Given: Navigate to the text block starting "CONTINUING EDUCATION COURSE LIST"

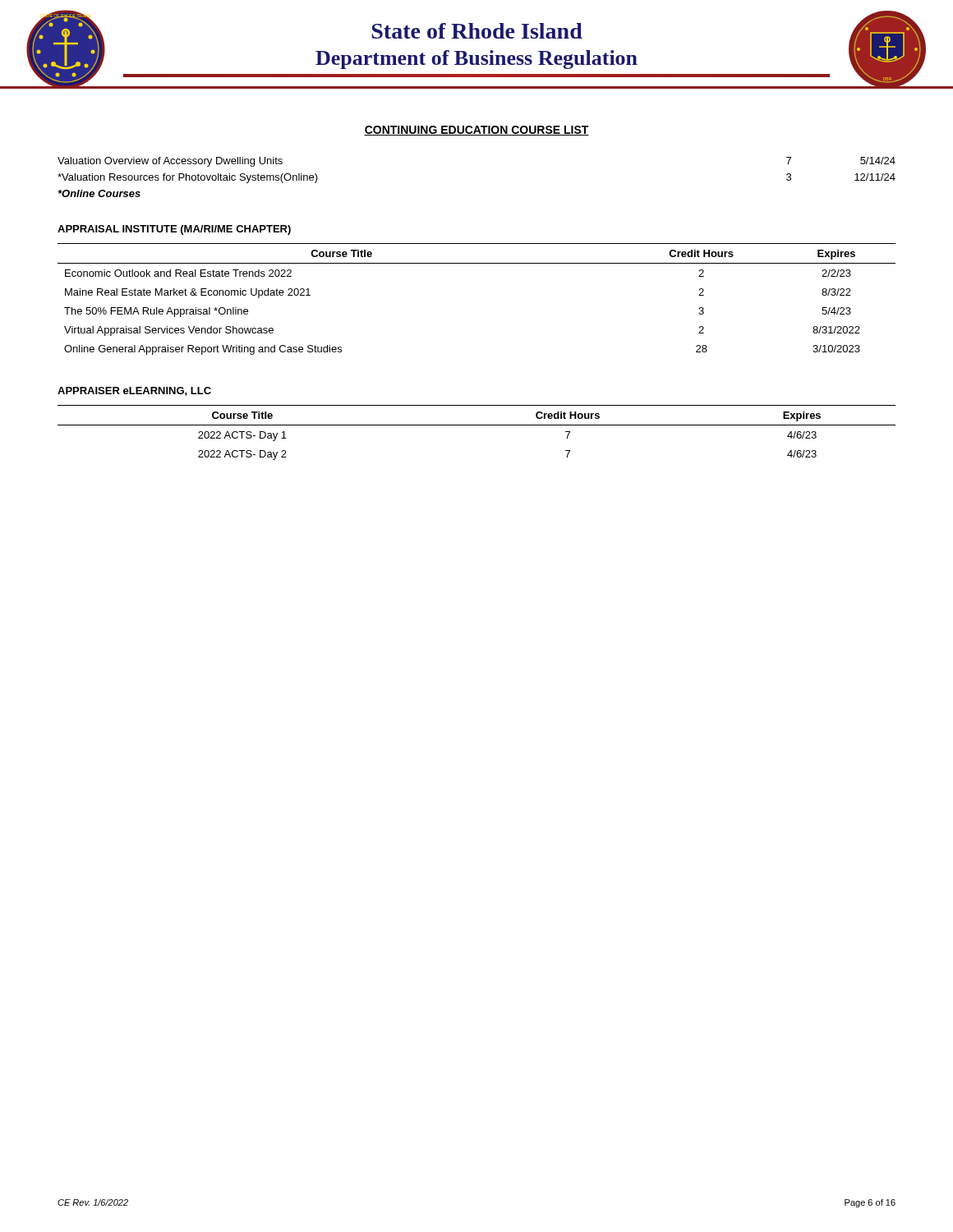Looking at the screenshot, I should point(476,130).
